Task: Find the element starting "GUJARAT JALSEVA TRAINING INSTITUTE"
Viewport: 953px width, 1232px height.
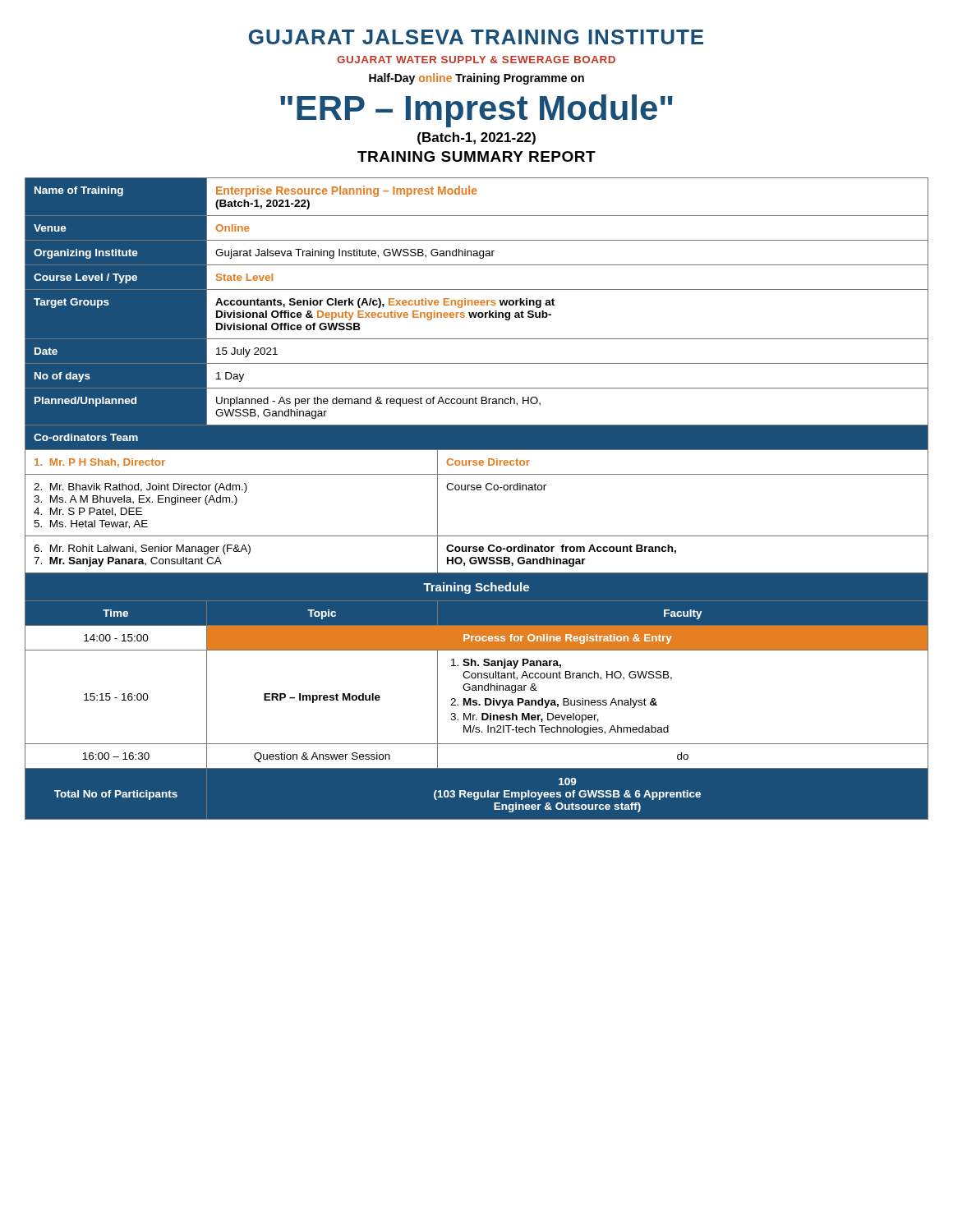Action: coord(476,37)
